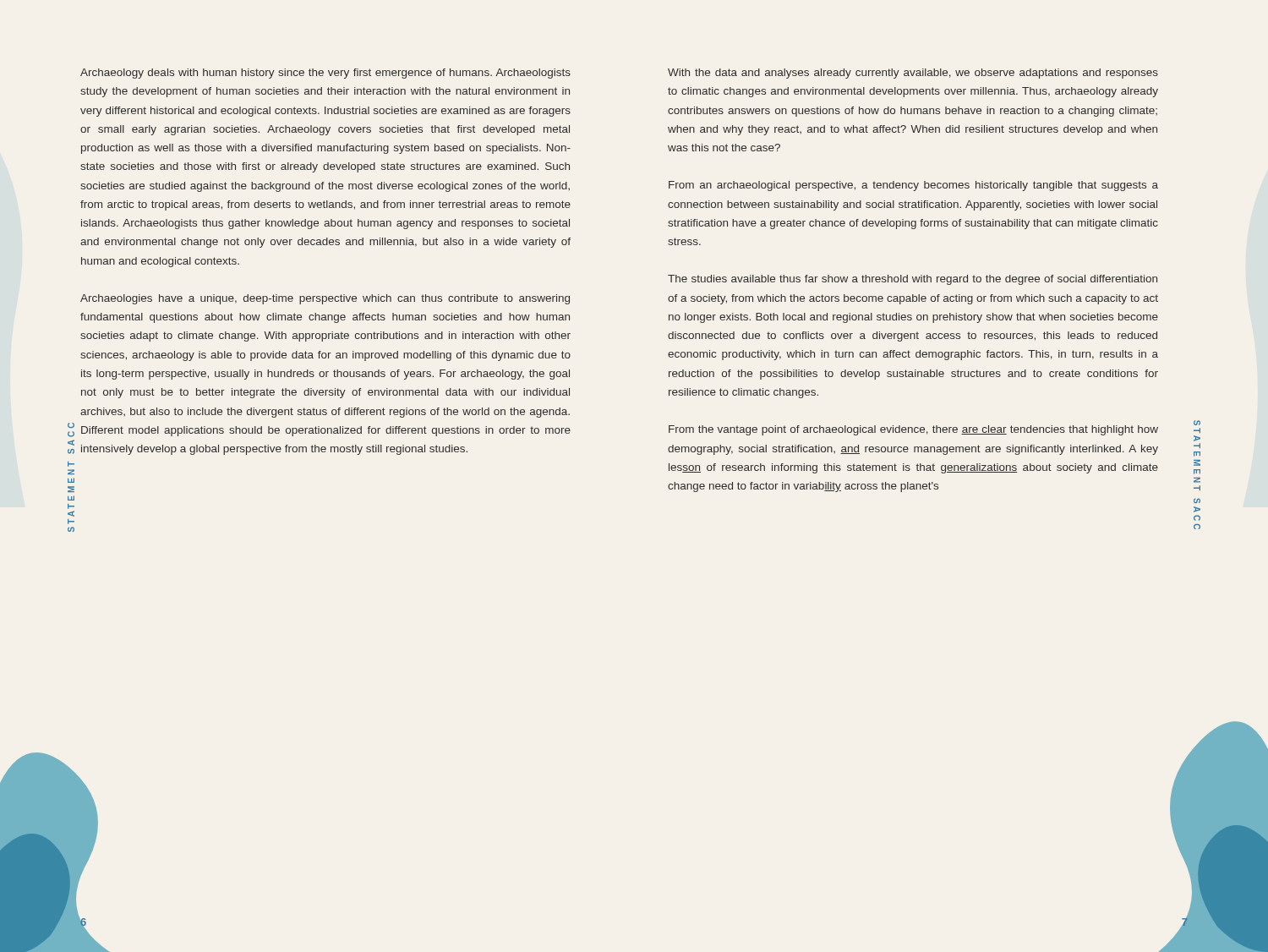
Task: Point to the block starting "With the data"
Action: click(x=913, y=110)
